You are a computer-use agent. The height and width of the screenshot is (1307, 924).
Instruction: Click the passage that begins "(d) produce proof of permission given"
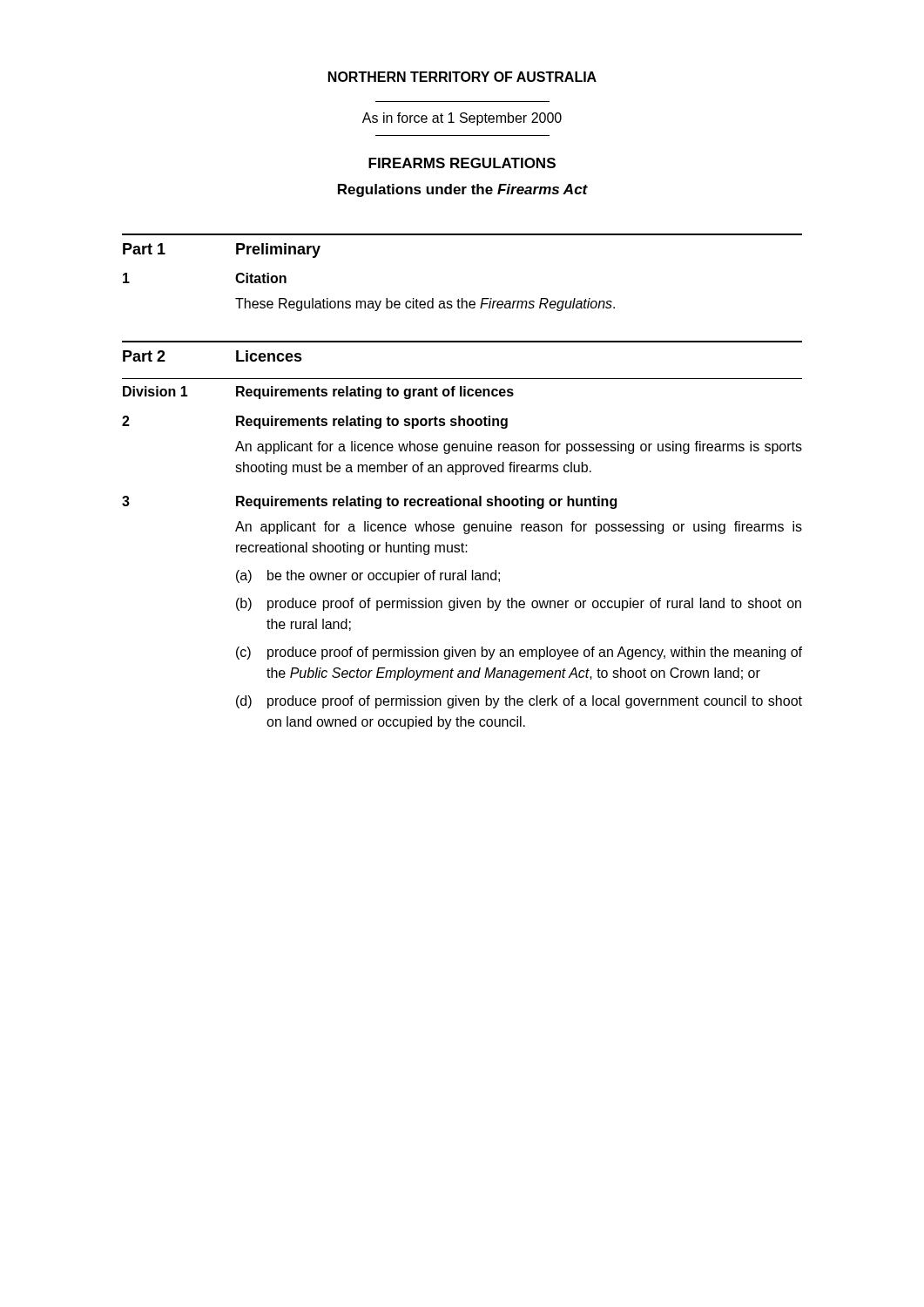tap(519, 712)
